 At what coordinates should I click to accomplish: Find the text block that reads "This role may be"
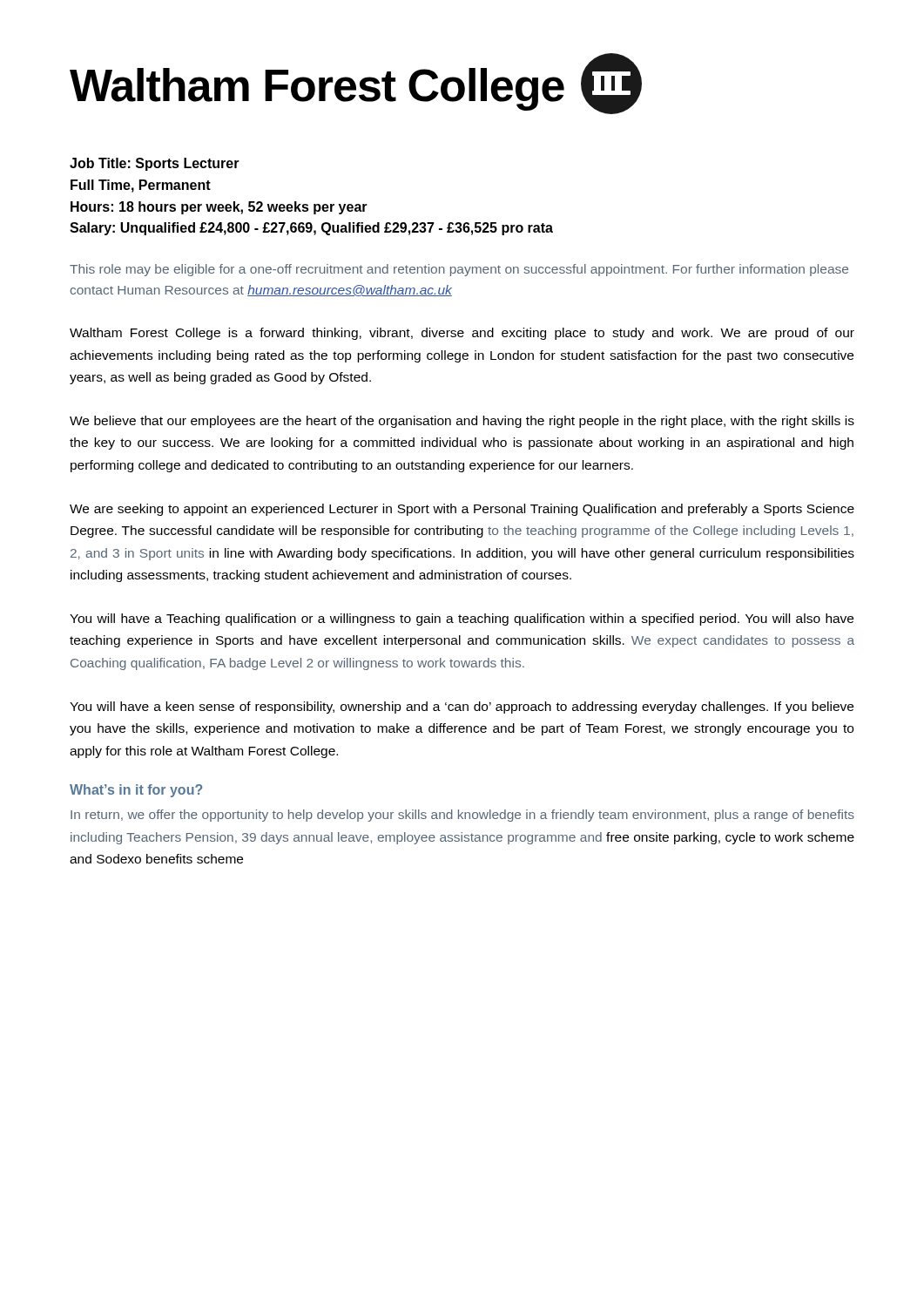click(x=462, y=280)
